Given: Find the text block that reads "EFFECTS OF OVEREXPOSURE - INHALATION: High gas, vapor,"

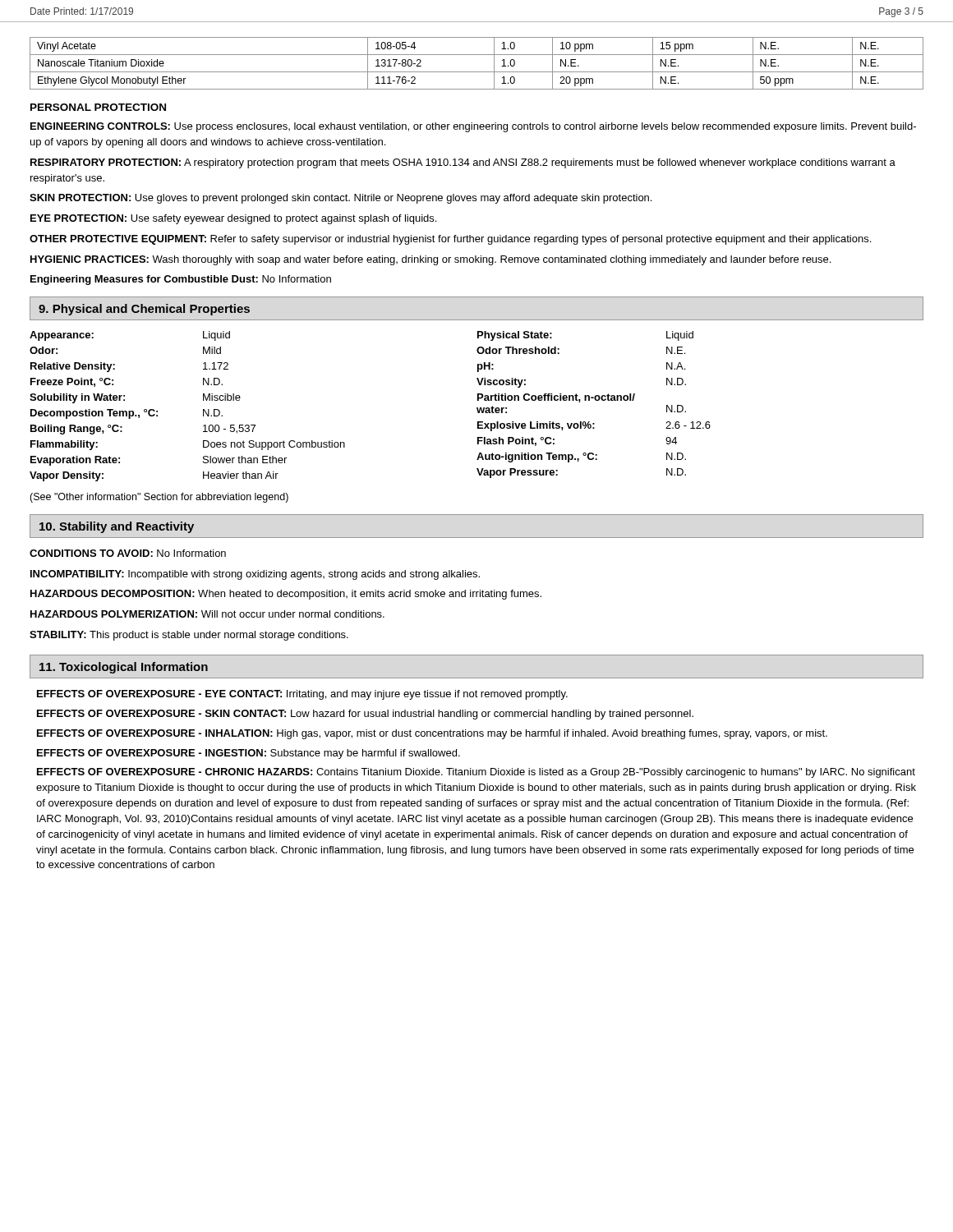Looking at the screenshot, I should (x=480, y=734).
